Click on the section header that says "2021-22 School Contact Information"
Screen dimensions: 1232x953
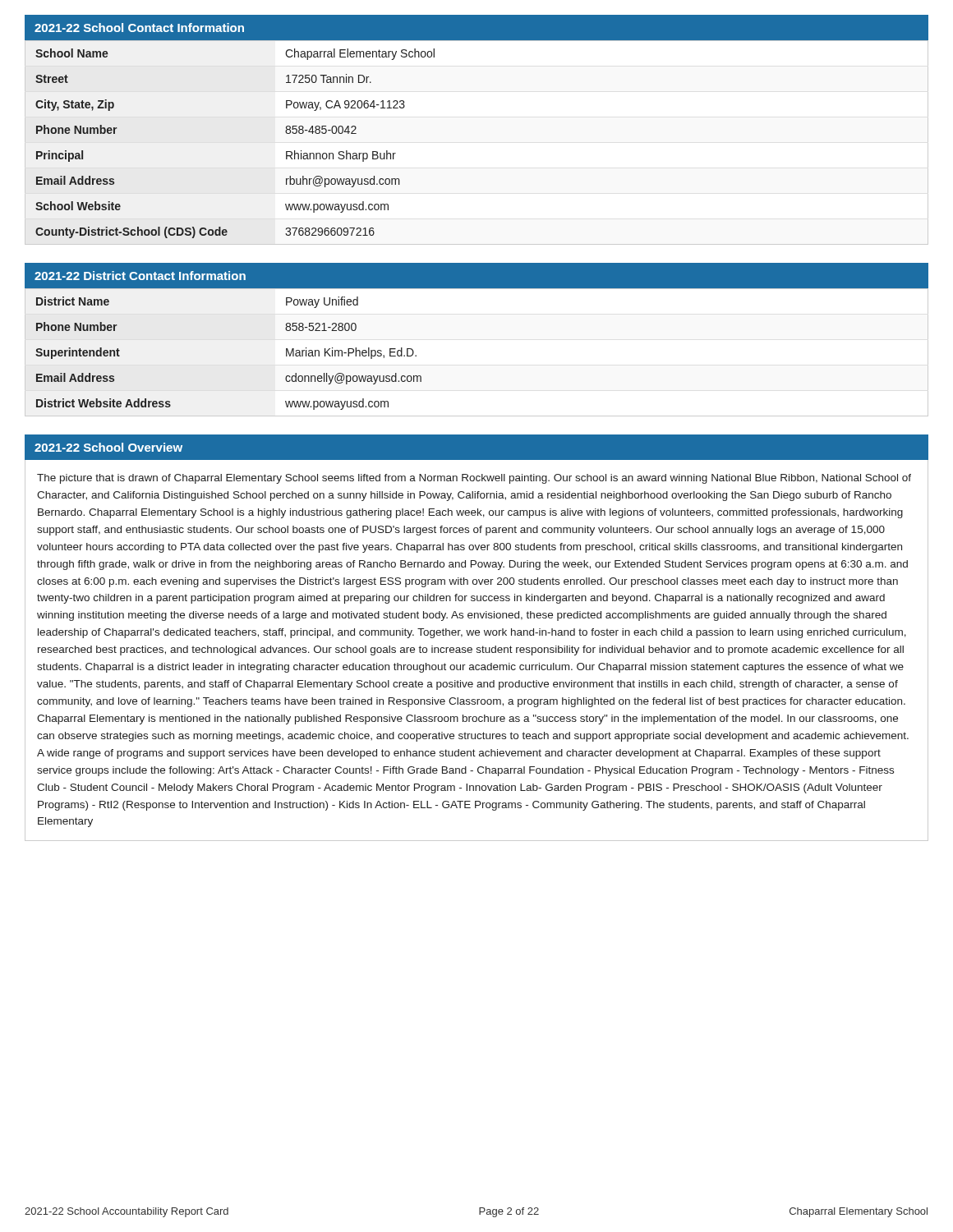point(139,28)
